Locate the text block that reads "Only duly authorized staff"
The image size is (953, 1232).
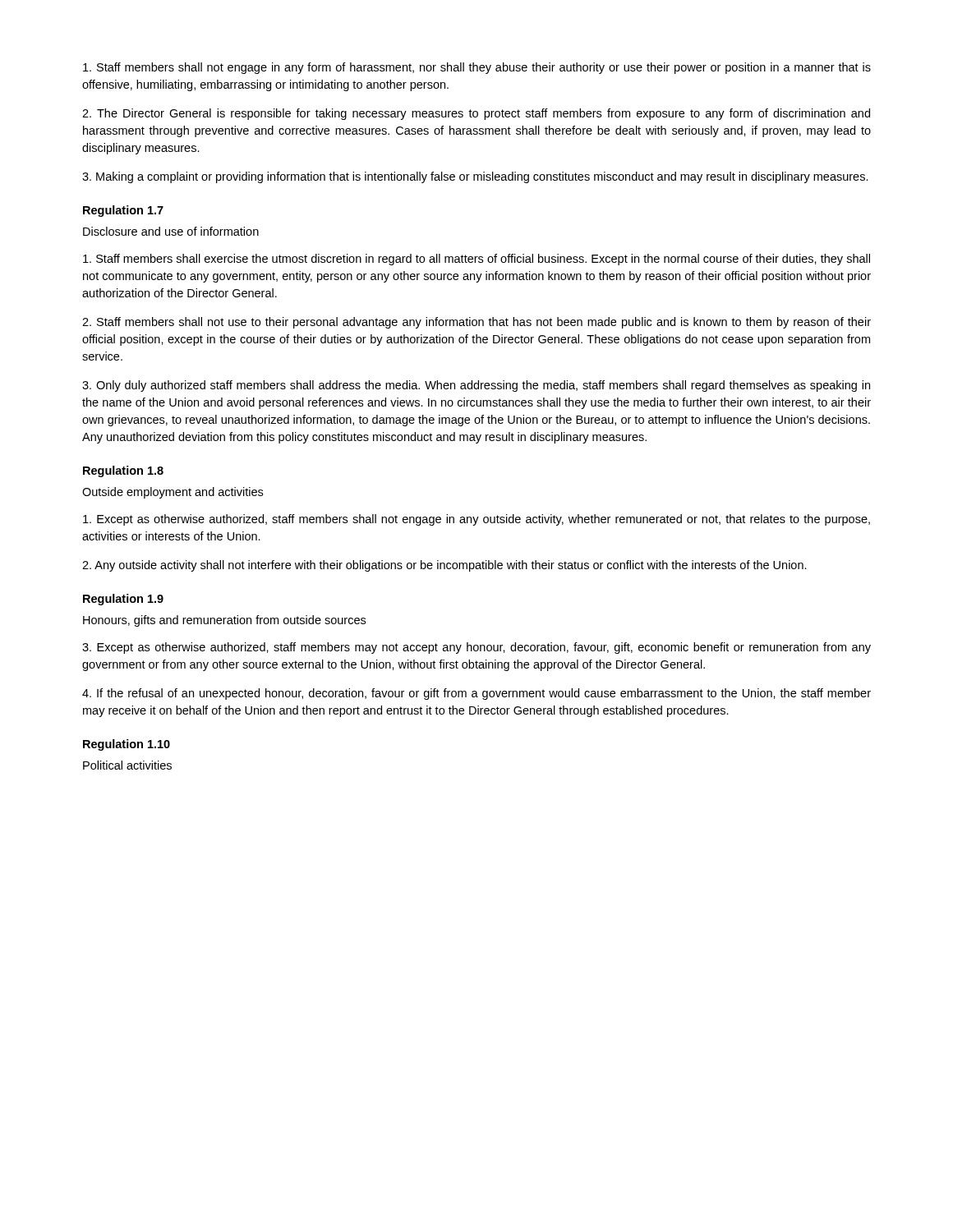click(476, 411)
